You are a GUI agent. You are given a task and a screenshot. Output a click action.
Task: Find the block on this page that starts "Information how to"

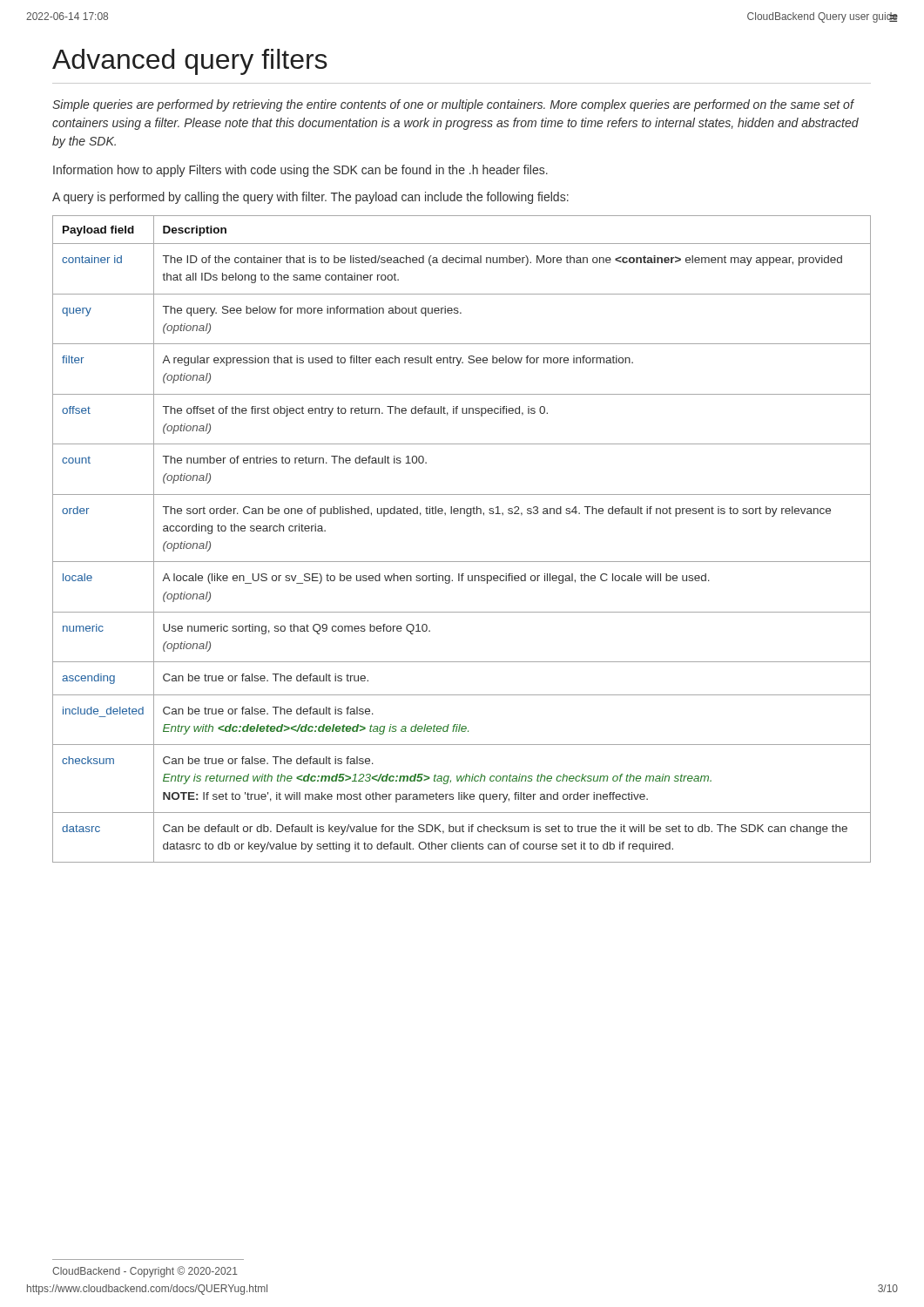pyautogui.click(x=300, y=170)
